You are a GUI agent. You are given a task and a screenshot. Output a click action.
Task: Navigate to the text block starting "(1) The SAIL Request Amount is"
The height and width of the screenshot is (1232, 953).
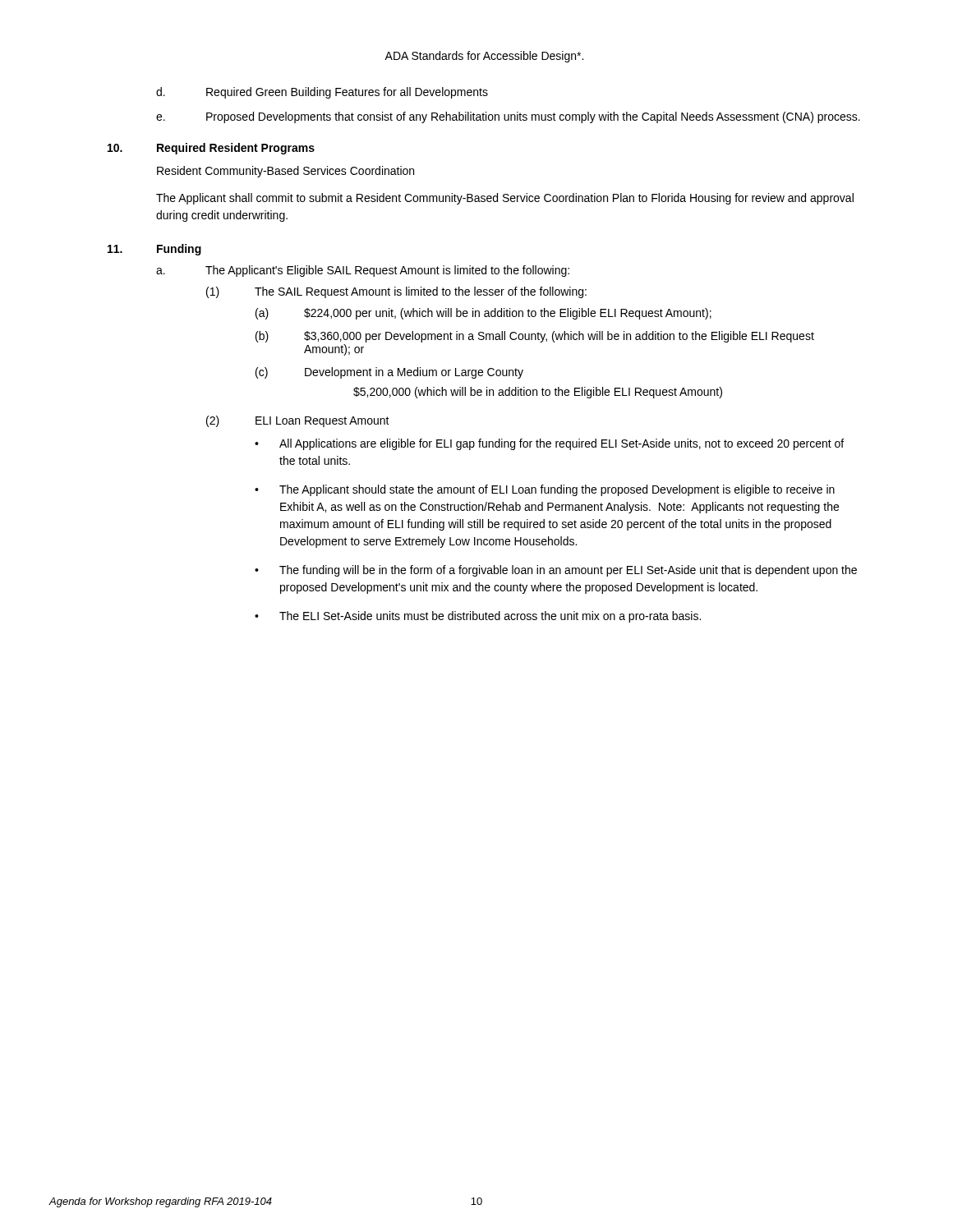click(x=396, y=292)
